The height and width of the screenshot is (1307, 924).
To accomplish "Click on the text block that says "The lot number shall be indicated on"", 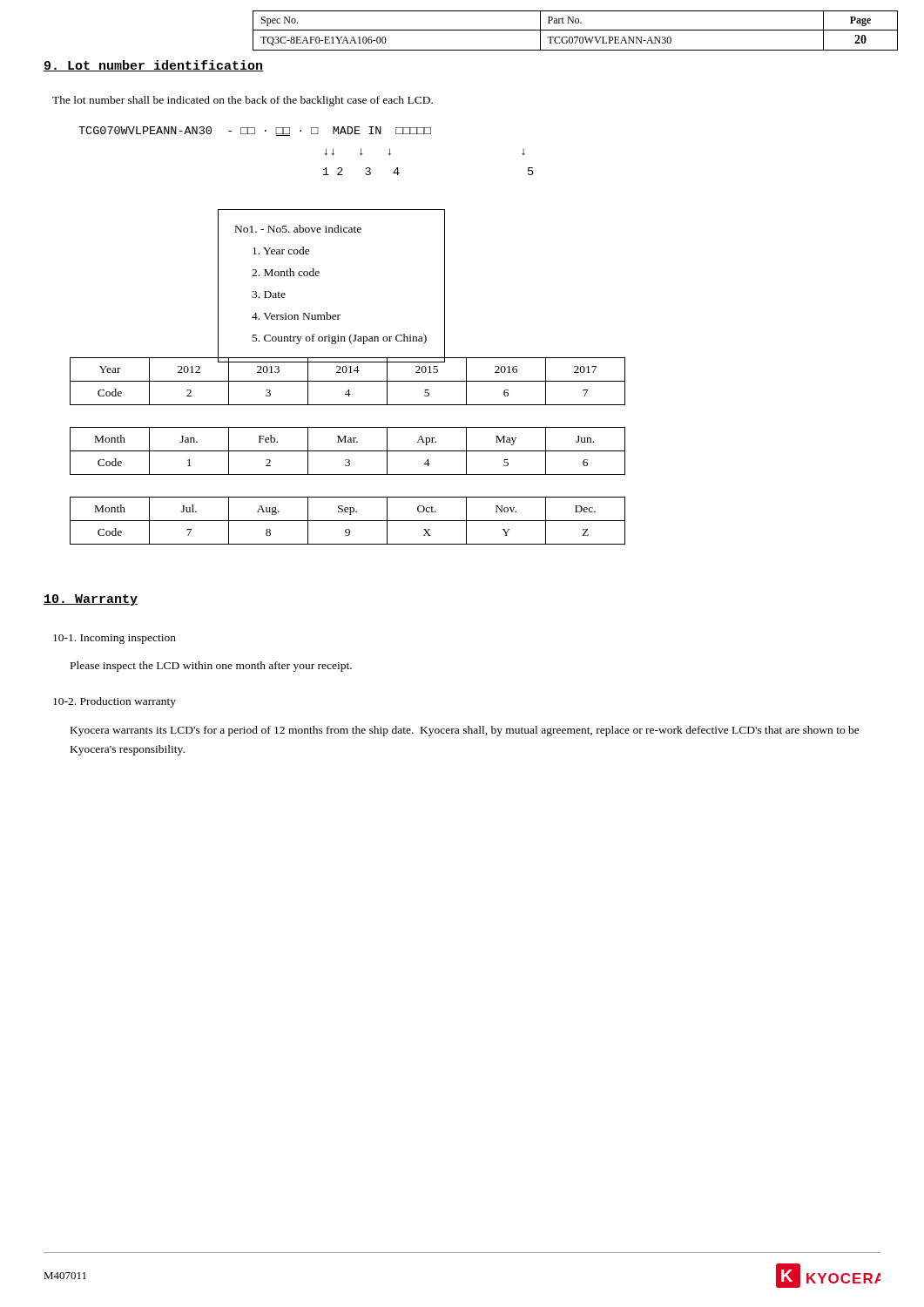I will (x=243, y=100).
